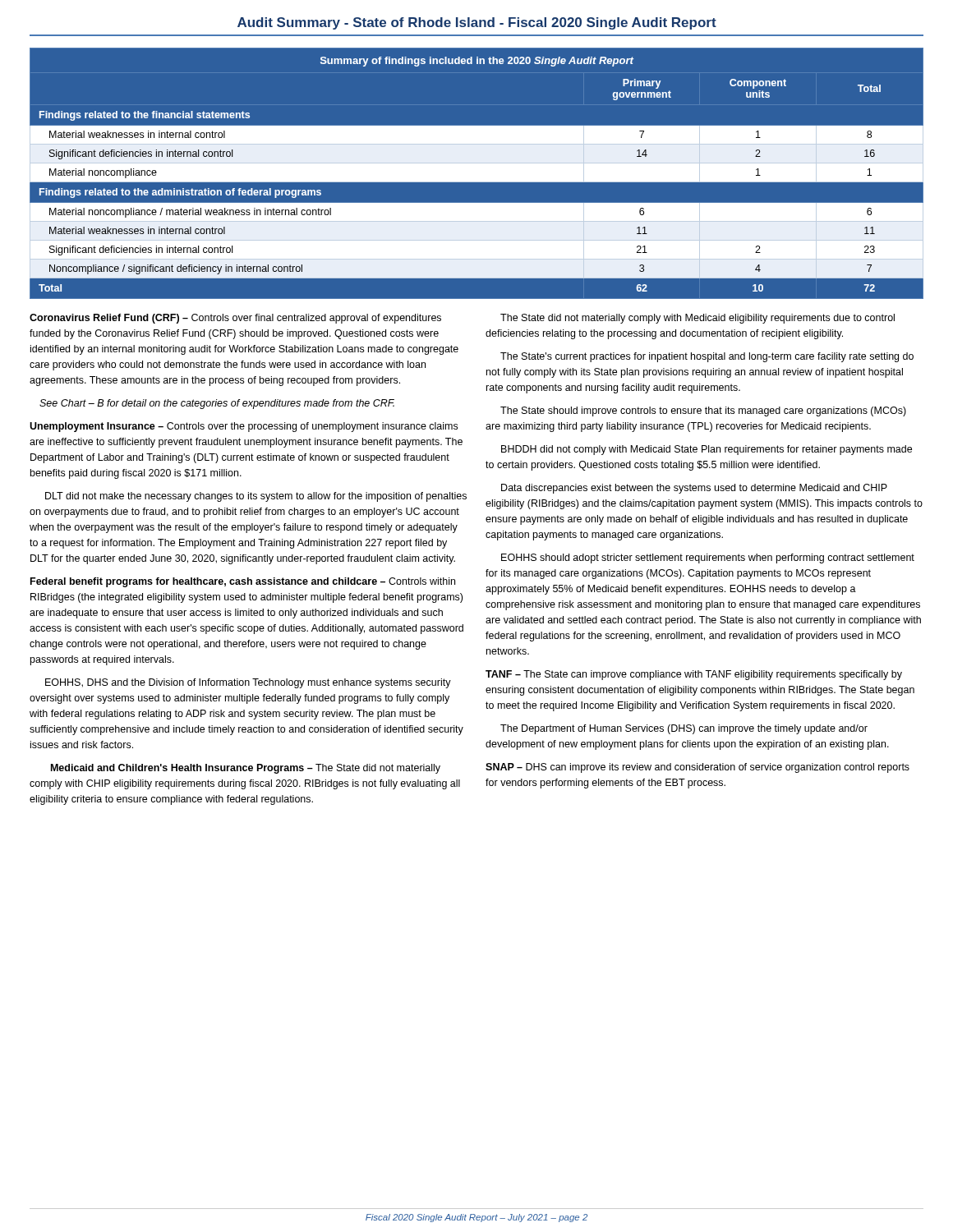953x1232 pixels.
Task: Locate the passage starting "See Chart – B"
Action: pos(217,403)
